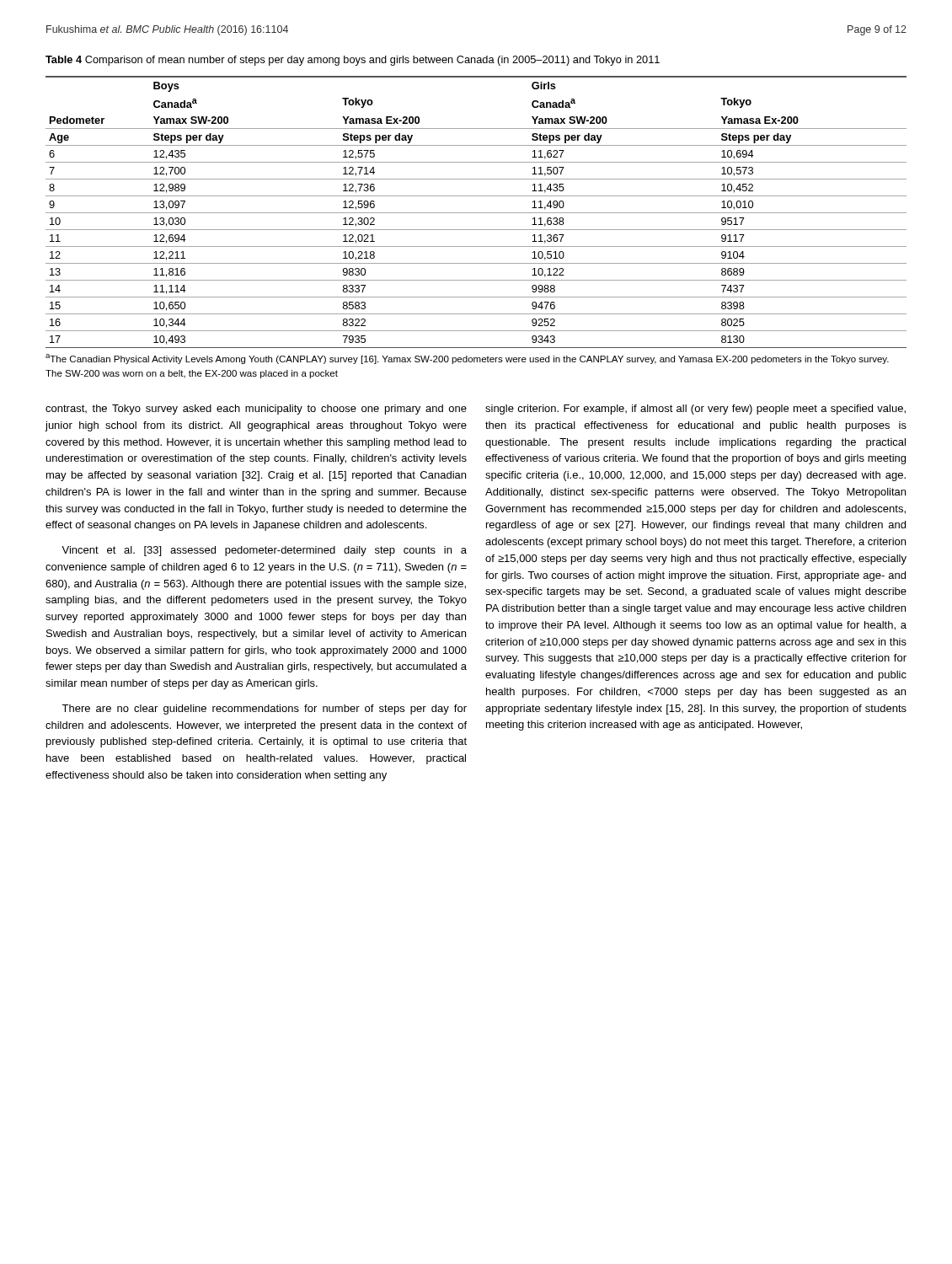Click on the text block containing "single criterion. For example, if almost"
The height and width of the screenshot is (1264, 952).
click(696, 567)
